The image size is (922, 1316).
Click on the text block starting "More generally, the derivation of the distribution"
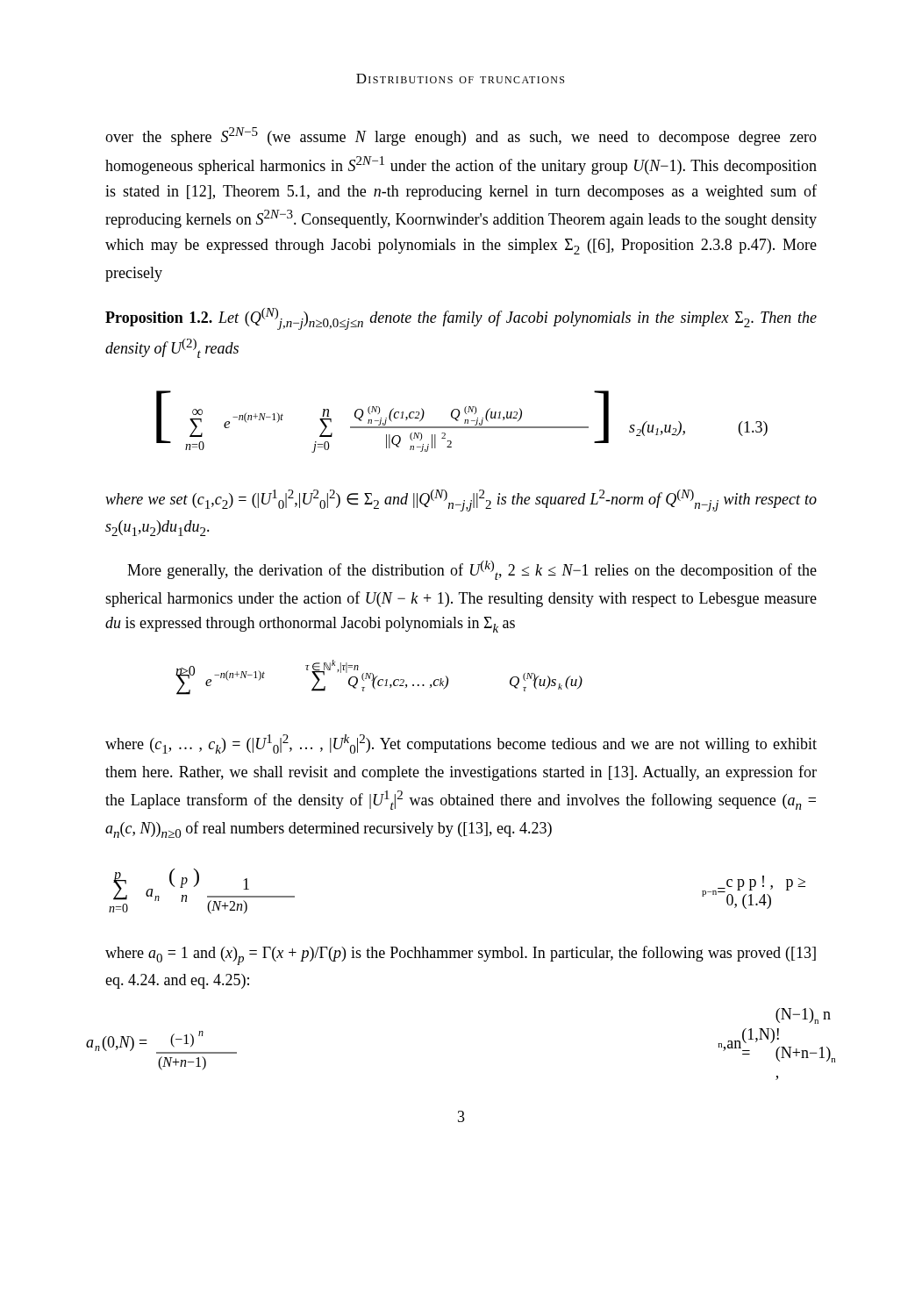[461, 597]
